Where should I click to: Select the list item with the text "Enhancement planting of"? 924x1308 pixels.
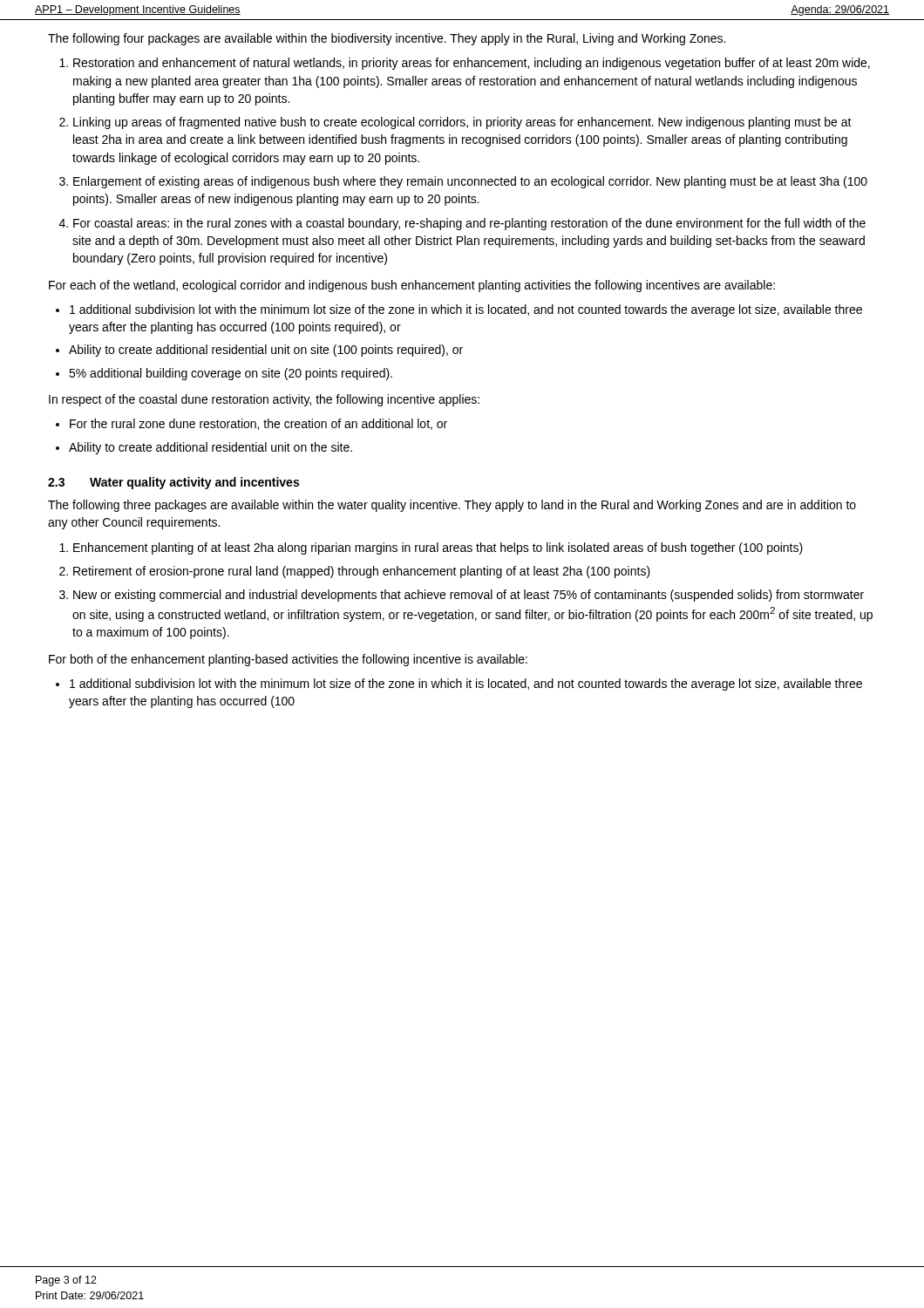tap(438, 547)
